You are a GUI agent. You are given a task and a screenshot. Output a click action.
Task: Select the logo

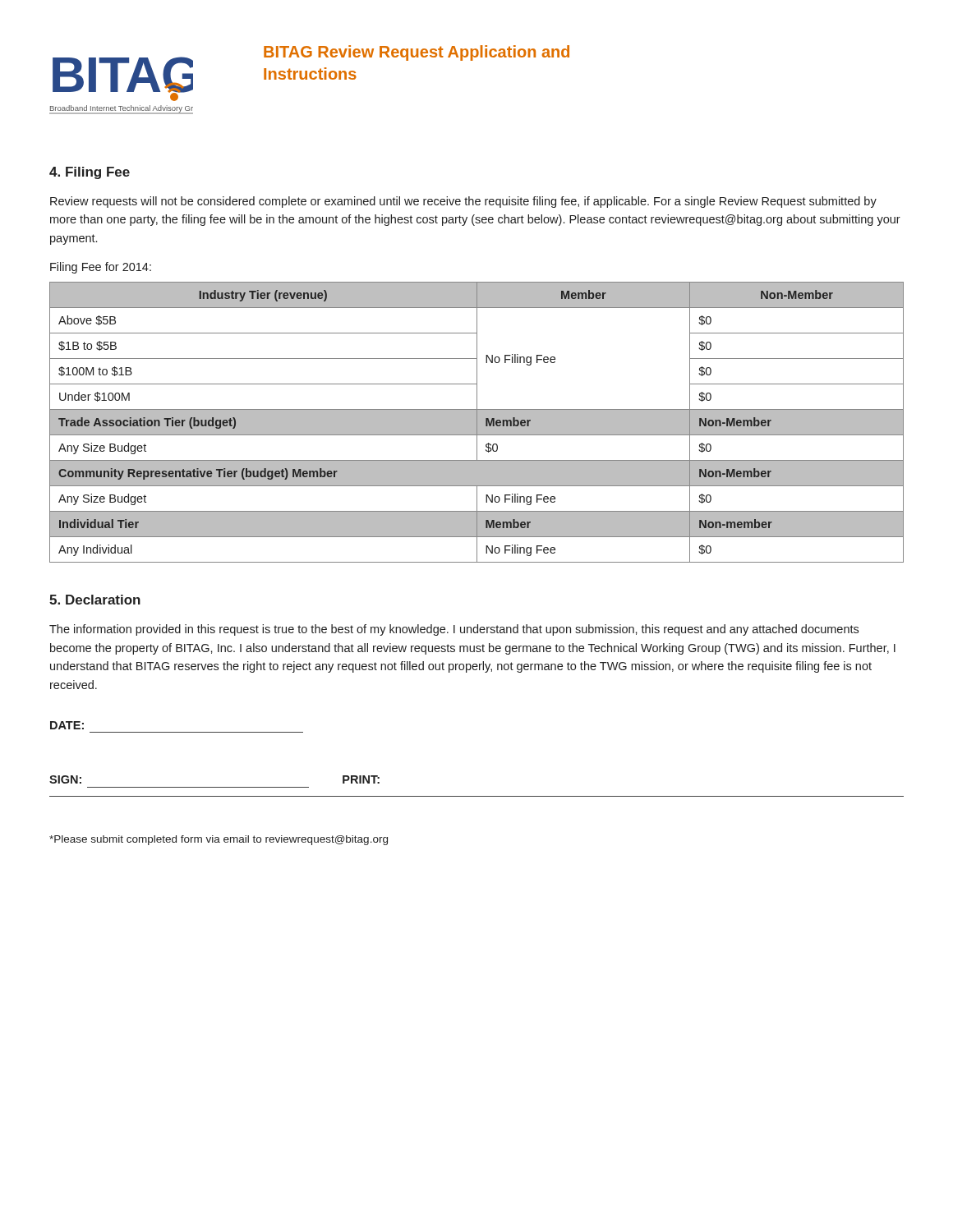(x=123, y=82)
